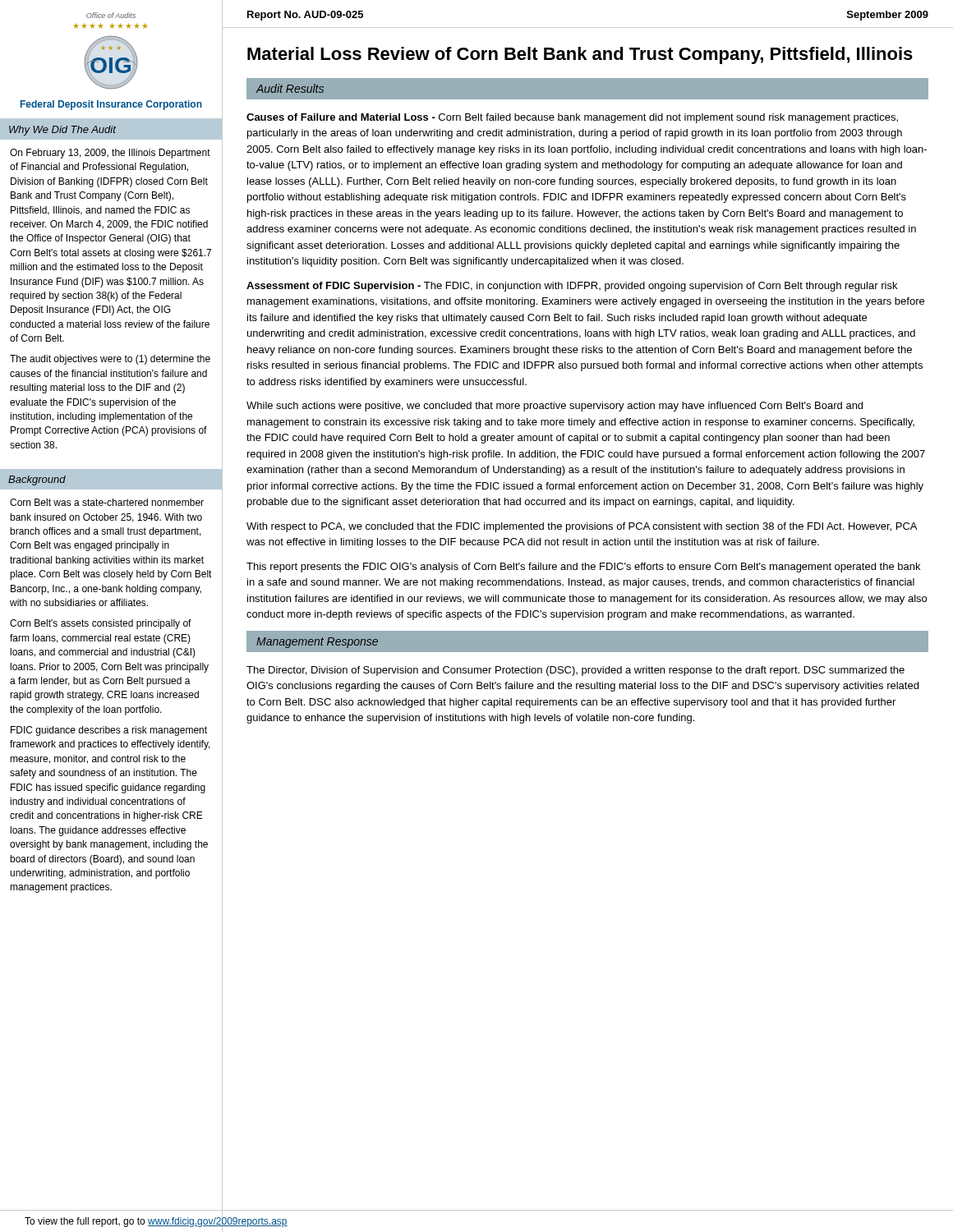Point to the block beginning "With respect to PCA, we concluded"
Viewport: 953px width, 1232px height.
(587, 534)
